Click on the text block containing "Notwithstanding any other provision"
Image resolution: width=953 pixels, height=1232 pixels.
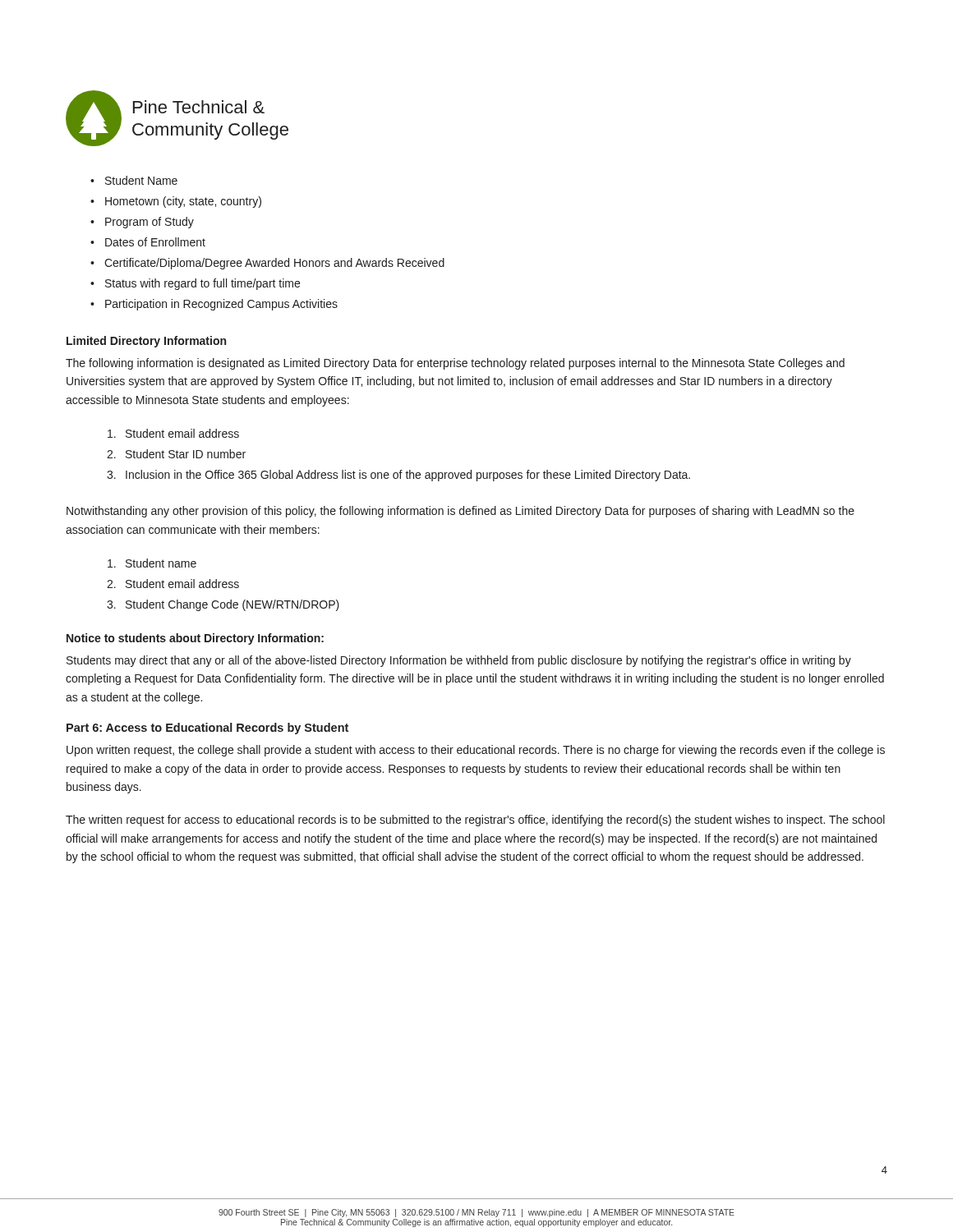click(460, 520)
